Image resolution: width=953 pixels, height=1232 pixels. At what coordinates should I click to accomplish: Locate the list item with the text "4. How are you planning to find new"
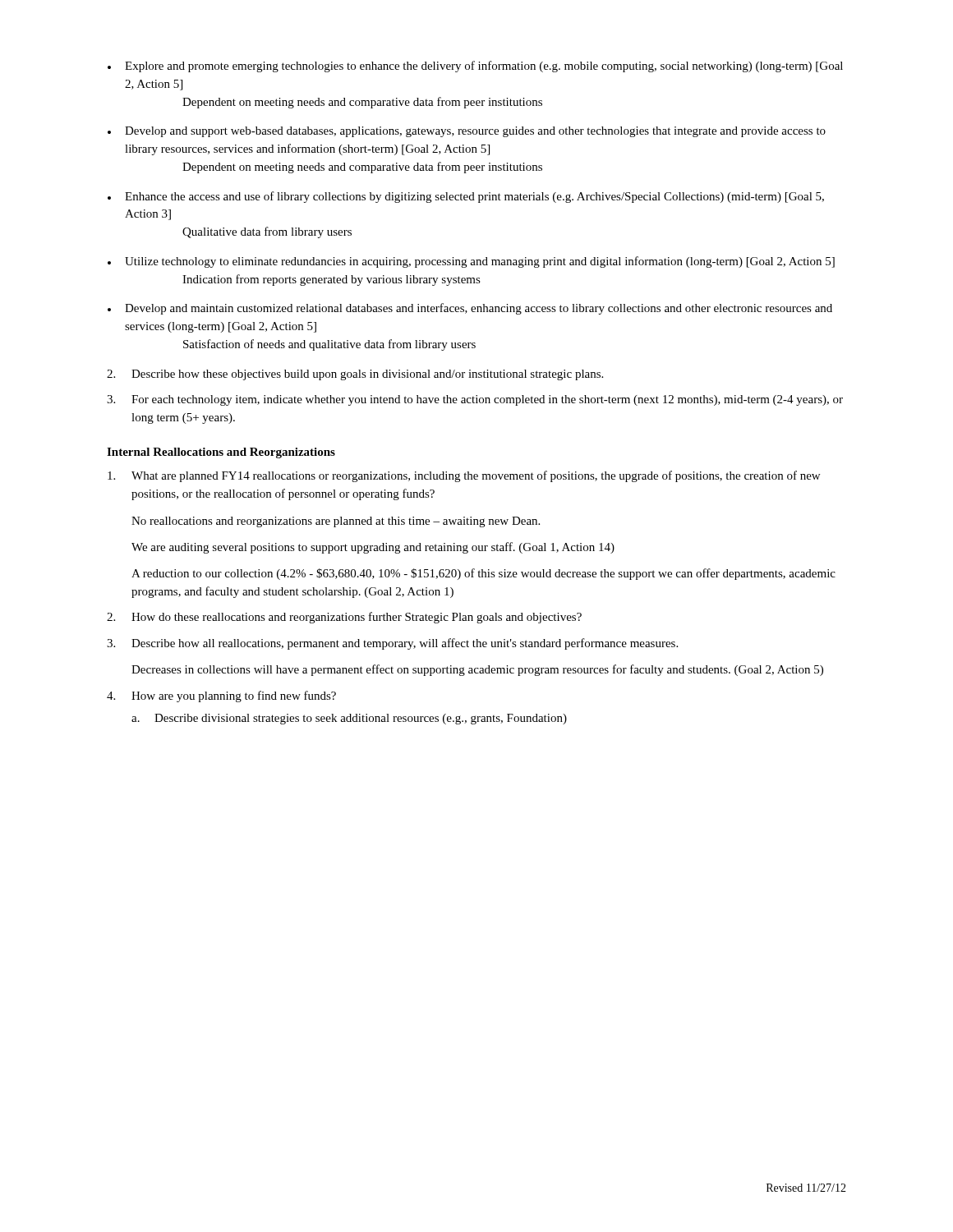pos(221,696)
